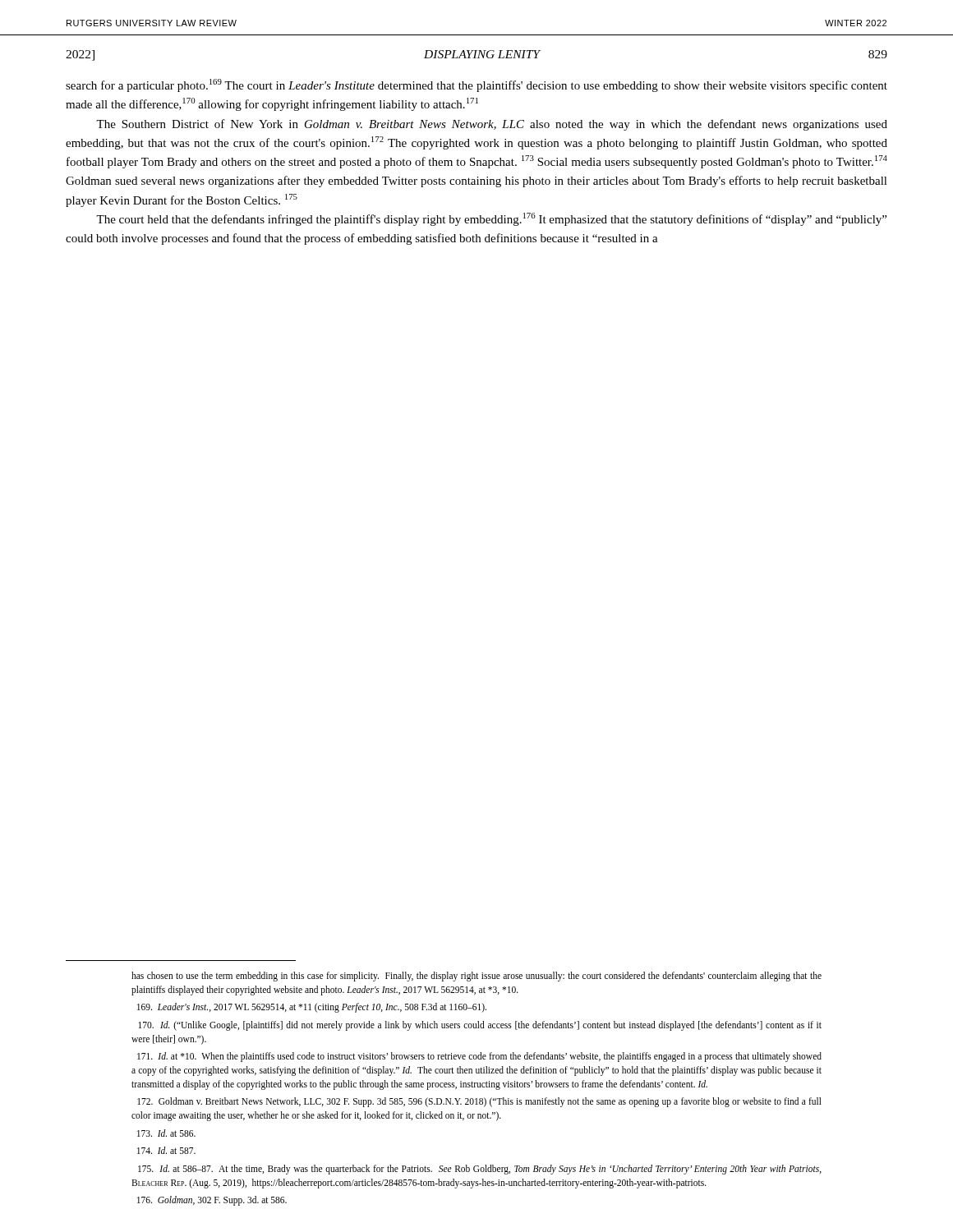Locate the block starting "2022] DISPLAYING LENITY 829"
This screenshot has height=1232, width=953.
[x=476, y=54]
